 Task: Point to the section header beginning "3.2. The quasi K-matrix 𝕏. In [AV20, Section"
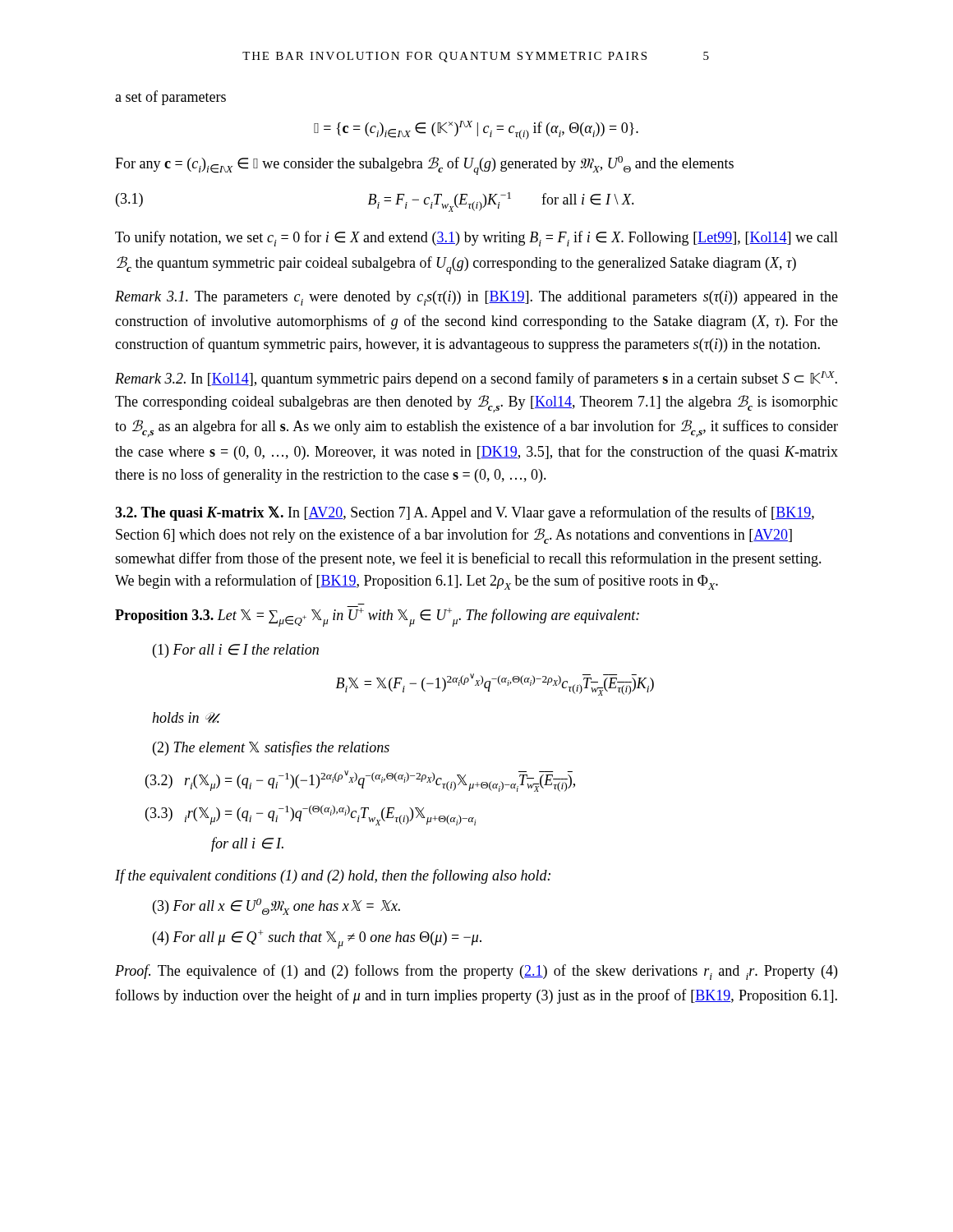[468, 548]
